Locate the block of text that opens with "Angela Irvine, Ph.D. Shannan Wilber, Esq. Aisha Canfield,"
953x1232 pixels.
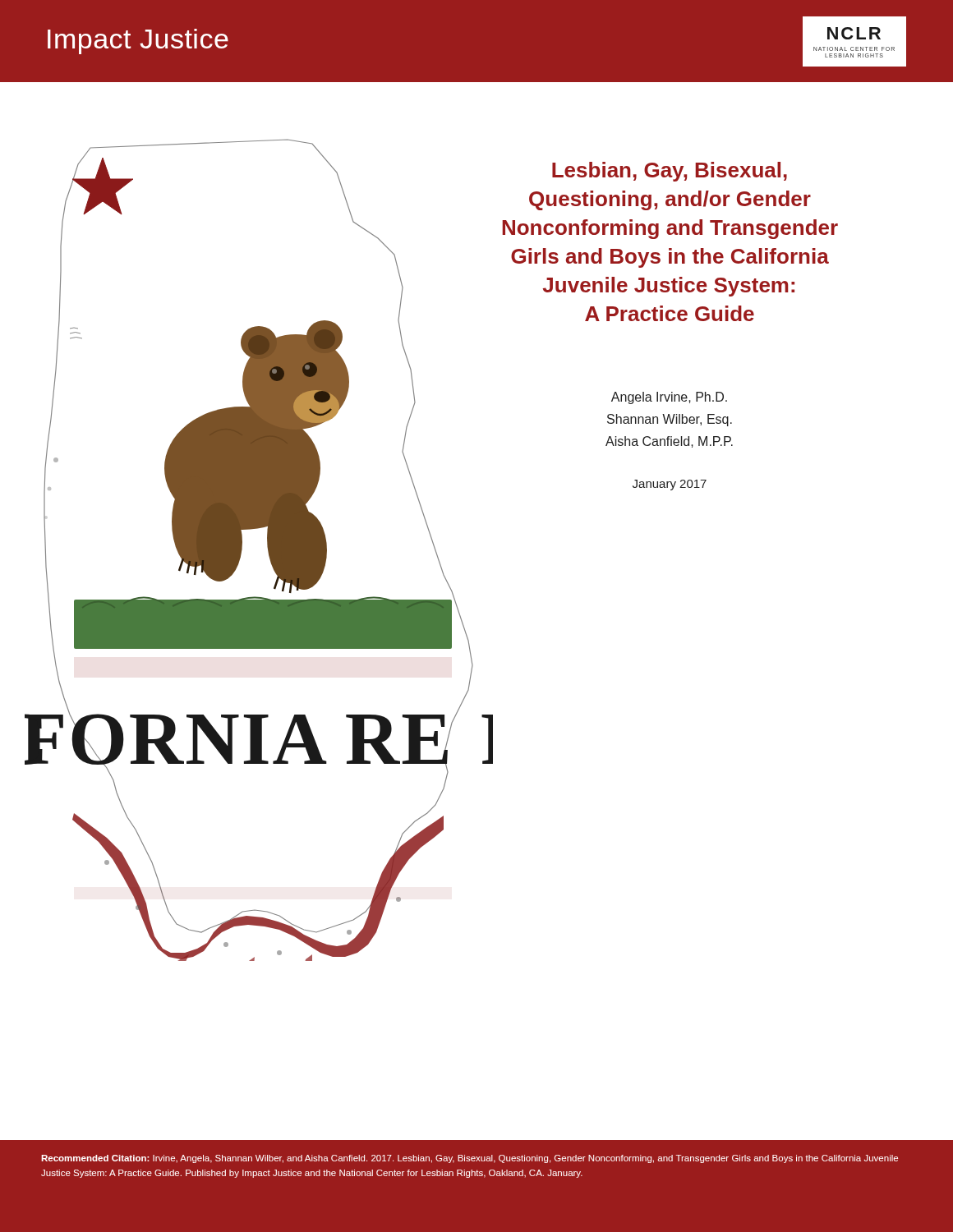click(670, 419)
